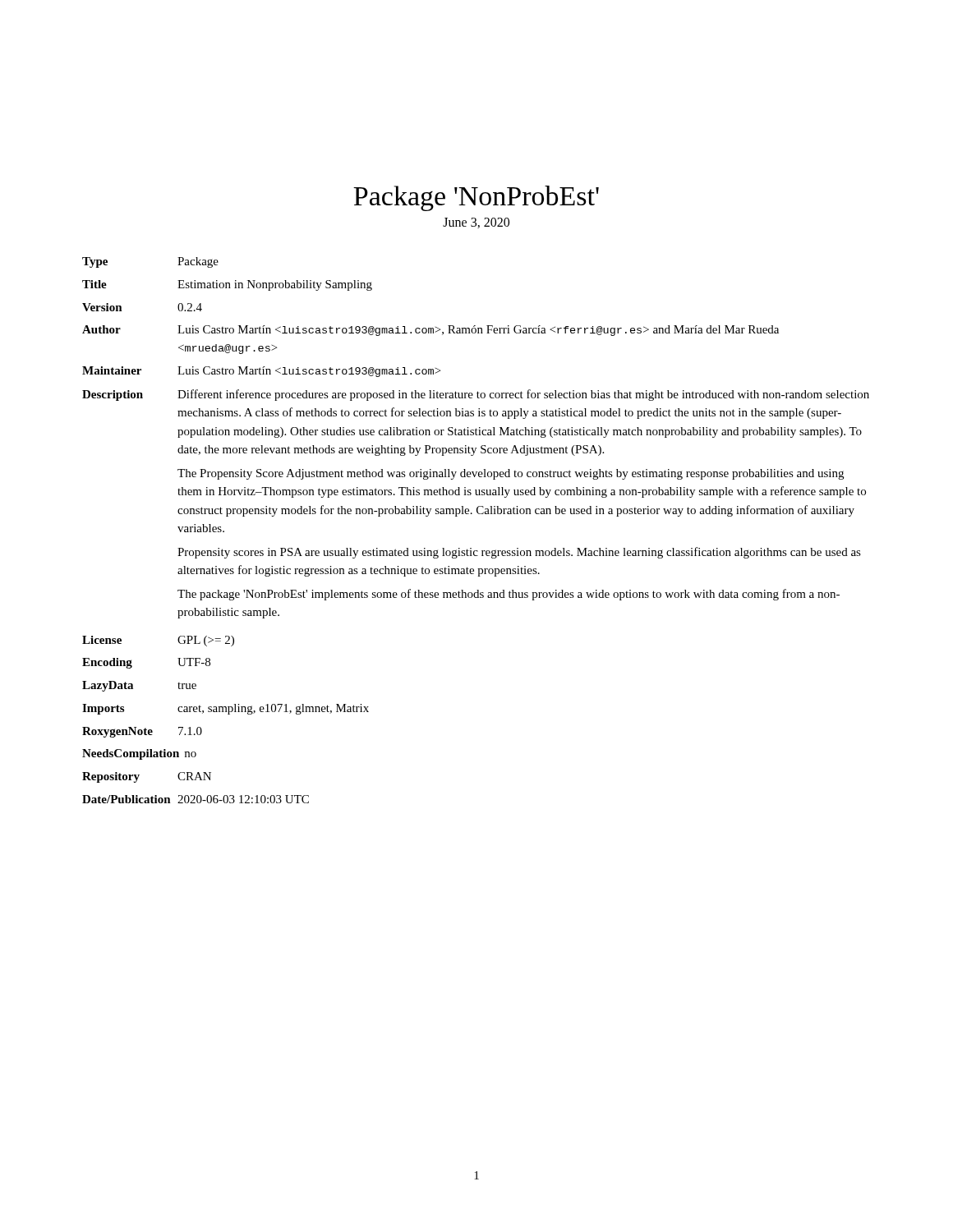
Task: Find the text containing "Version 0.2.4"
Action: (x=93, y=307)
